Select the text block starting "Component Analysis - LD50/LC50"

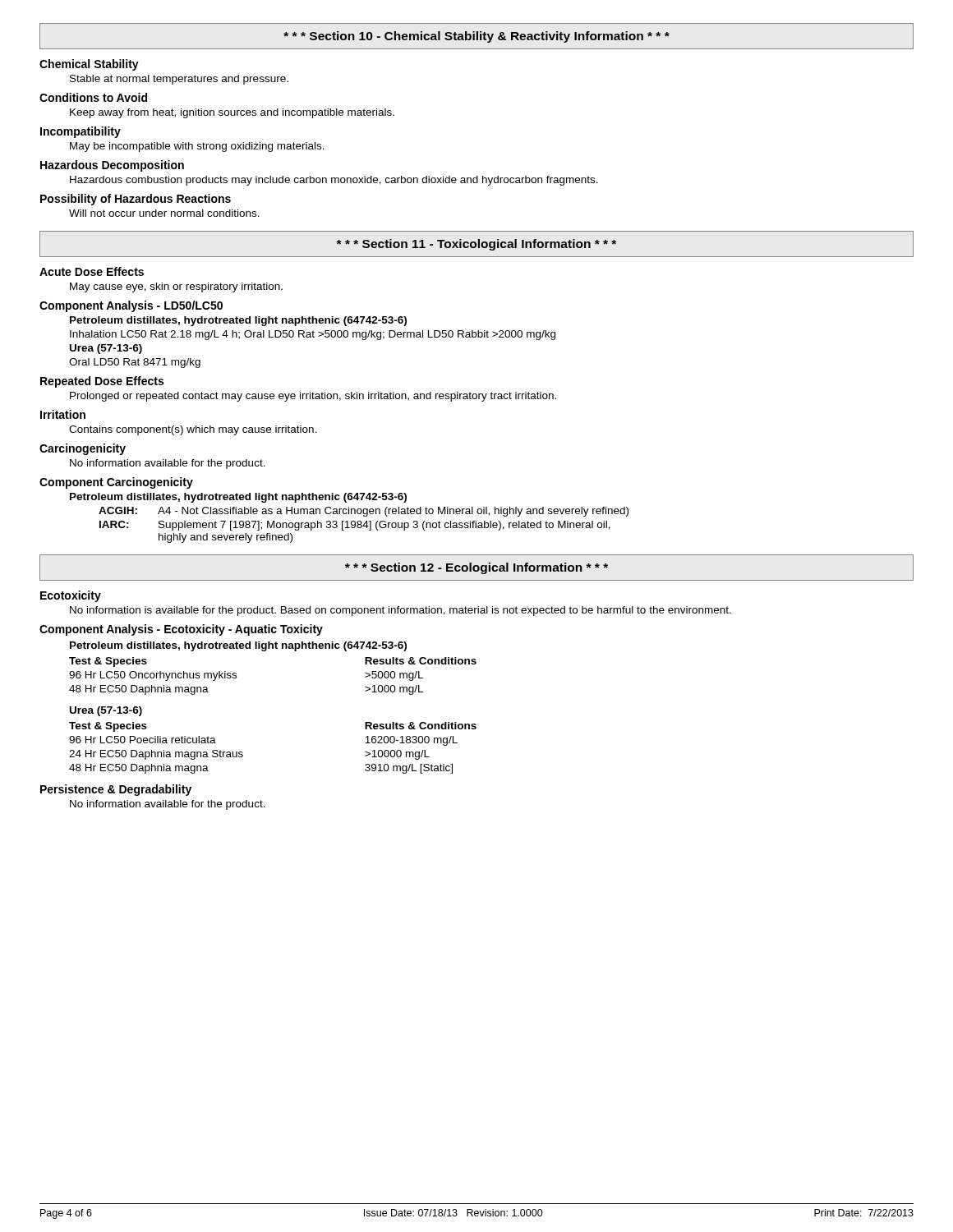coord(131,306)
